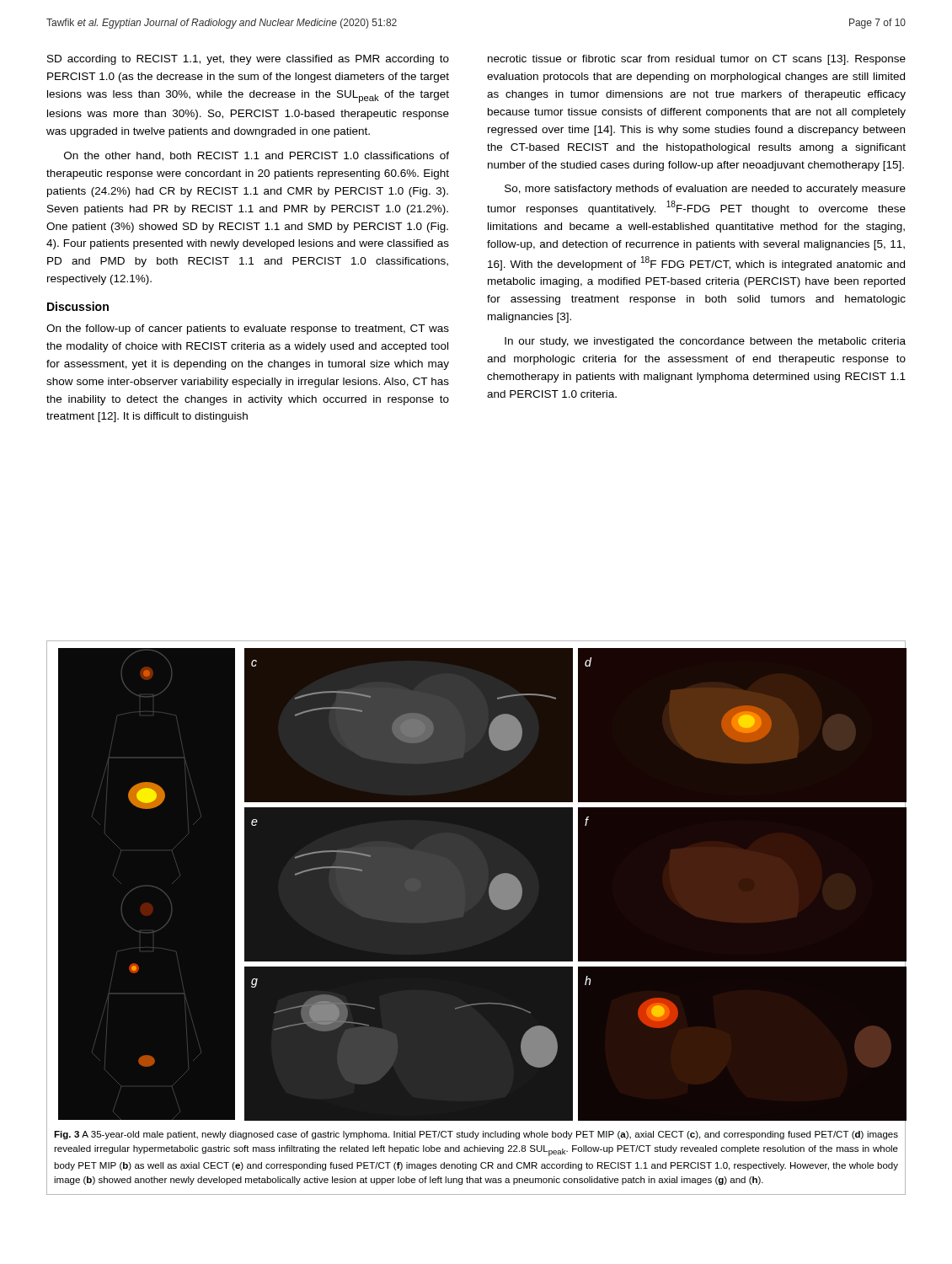Locate the element starting "Fig. 3 A 35-year-old male patient,"
The height and width of the screenshot is (1264, 952).
pos(476,1157)
